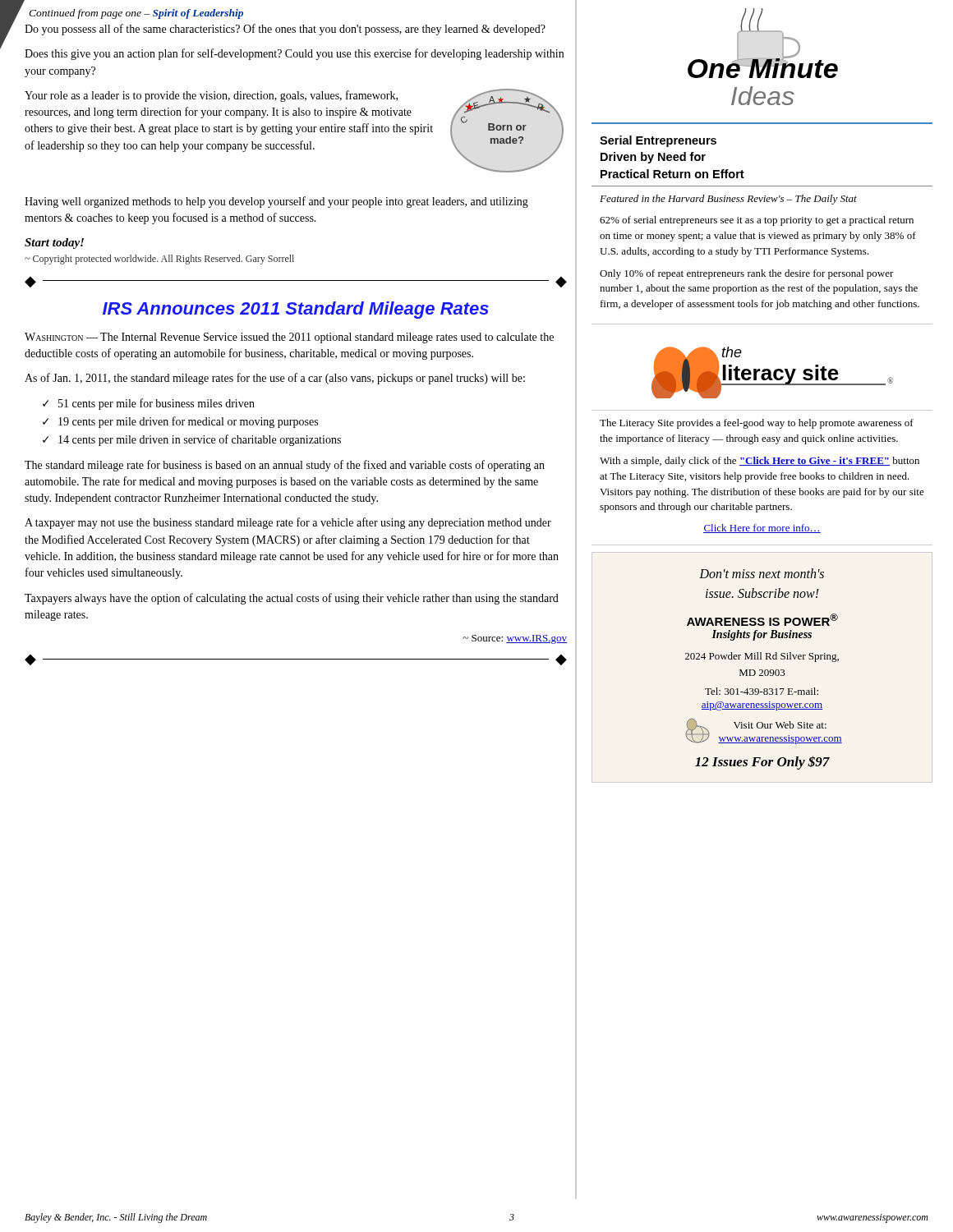
Task: Click on the text block that reads "Taxpayers always have the option of"
Action: [x=292, y=606]
